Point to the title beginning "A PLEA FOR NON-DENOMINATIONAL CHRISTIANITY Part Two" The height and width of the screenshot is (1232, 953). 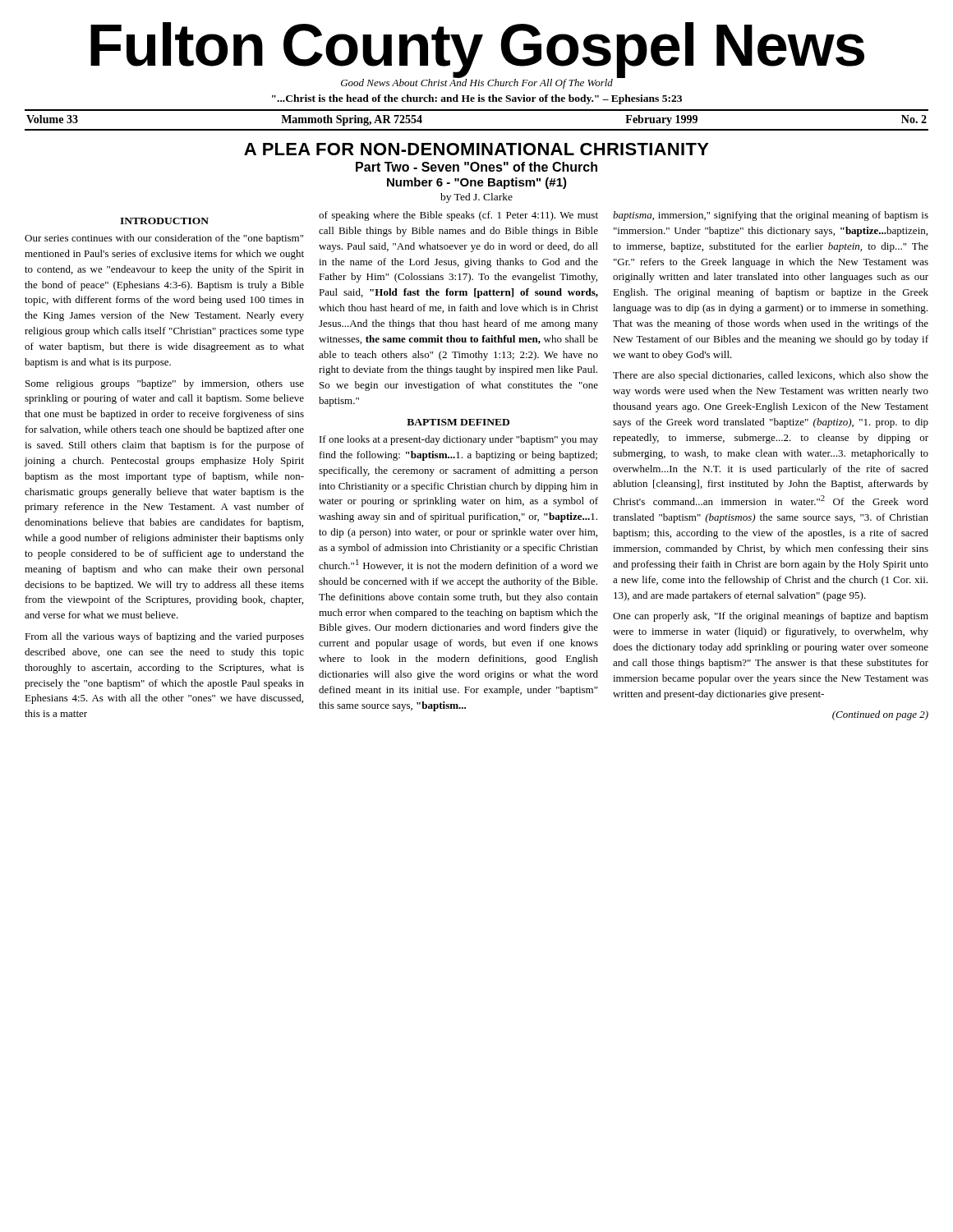pos(476,171)
